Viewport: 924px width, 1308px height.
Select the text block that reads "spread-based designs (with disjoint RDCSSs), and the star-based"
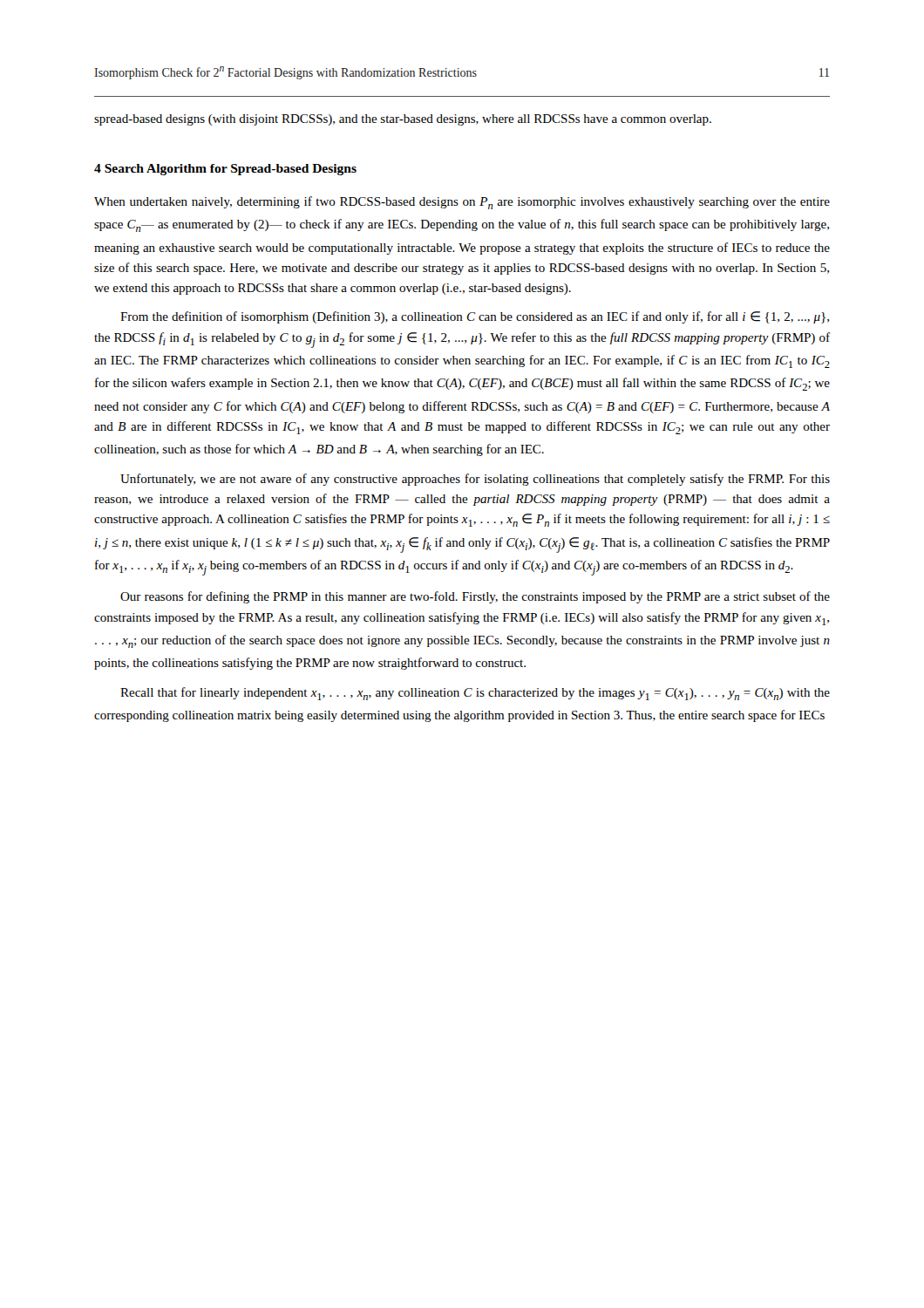click(x=403, y=118)
